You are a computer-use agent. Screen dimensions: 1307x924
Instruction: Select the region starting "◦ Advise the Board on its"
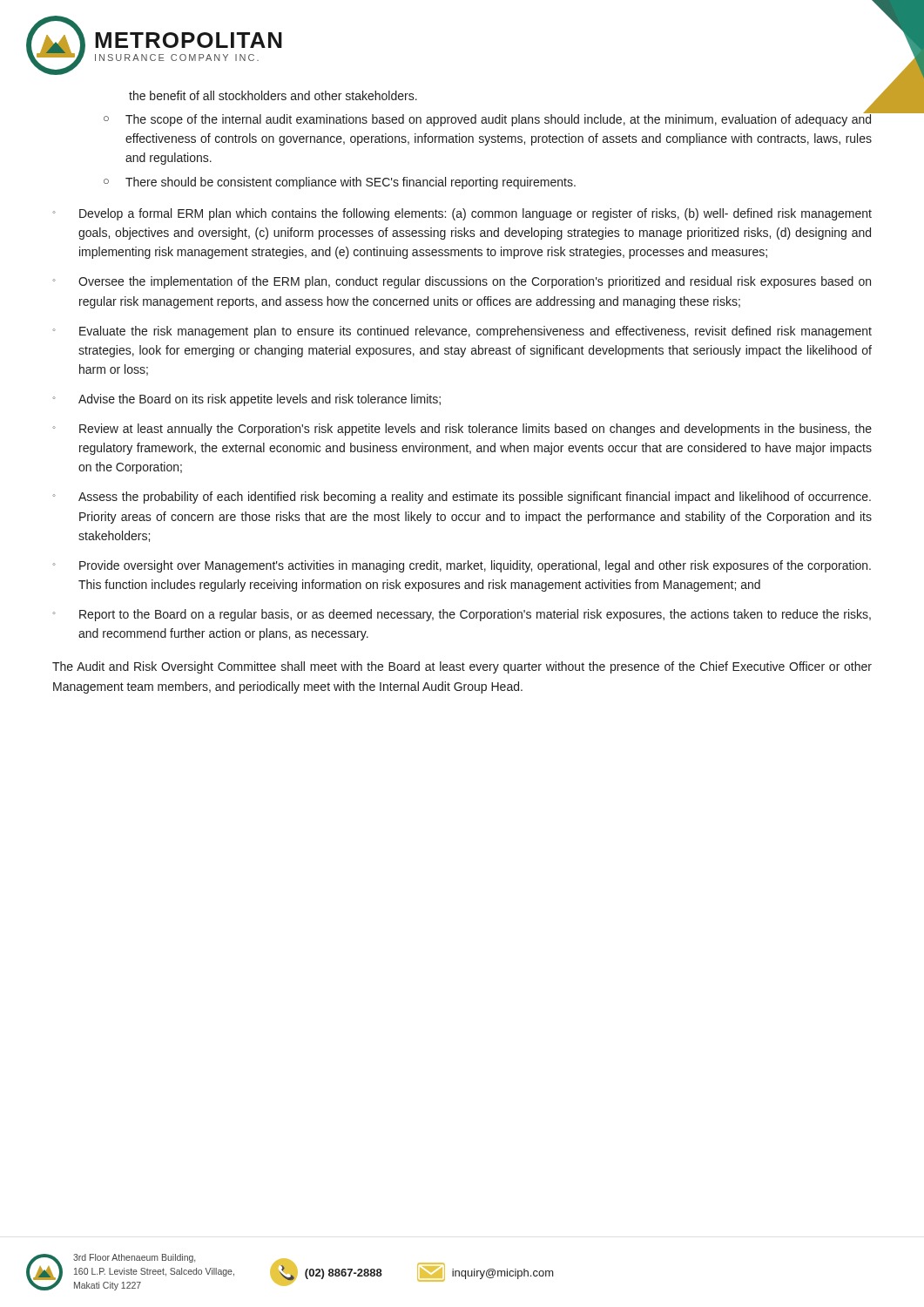point(246,400)
